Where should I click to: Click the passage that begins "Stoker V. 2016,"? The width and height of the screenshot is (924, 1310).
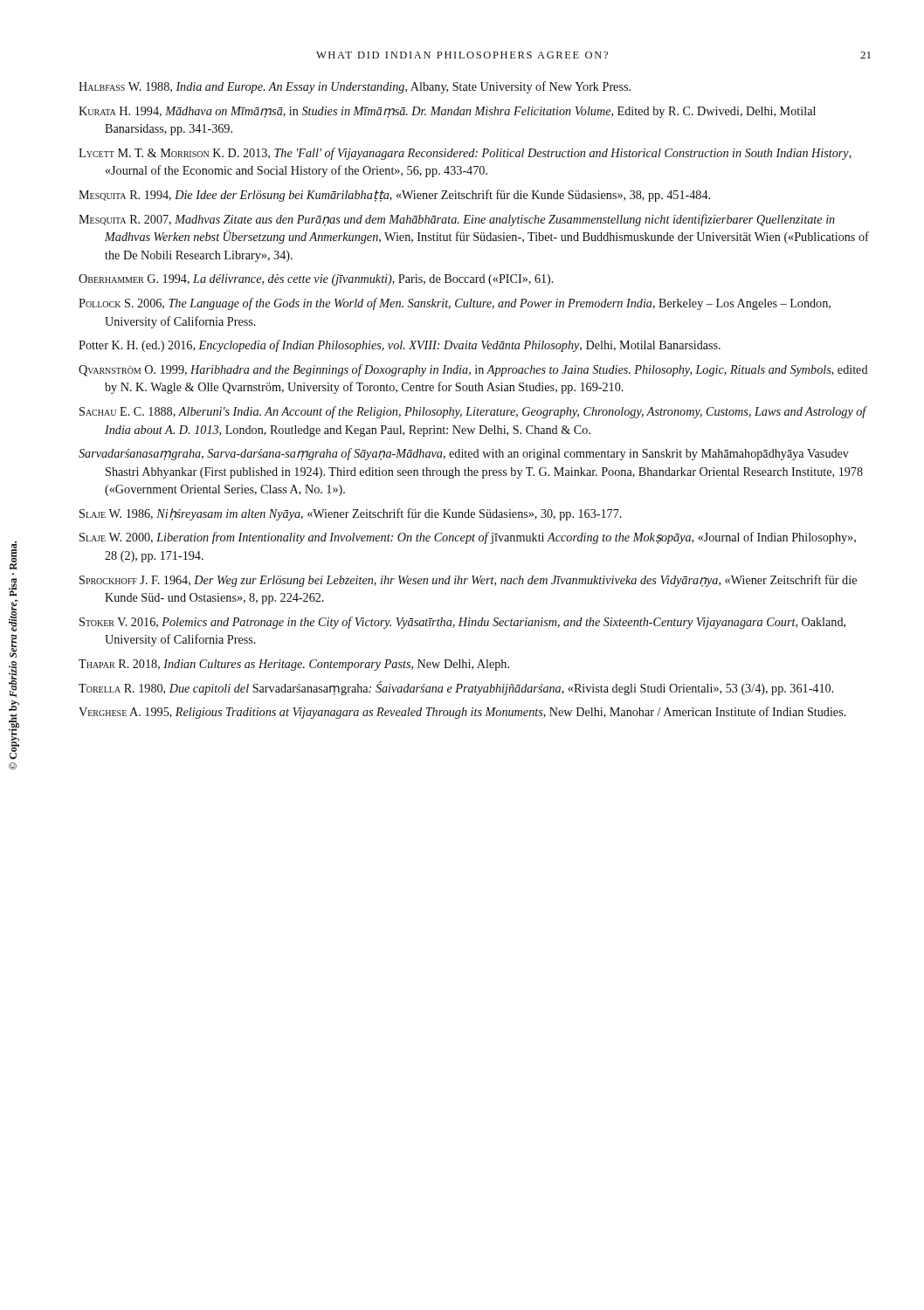463,631
